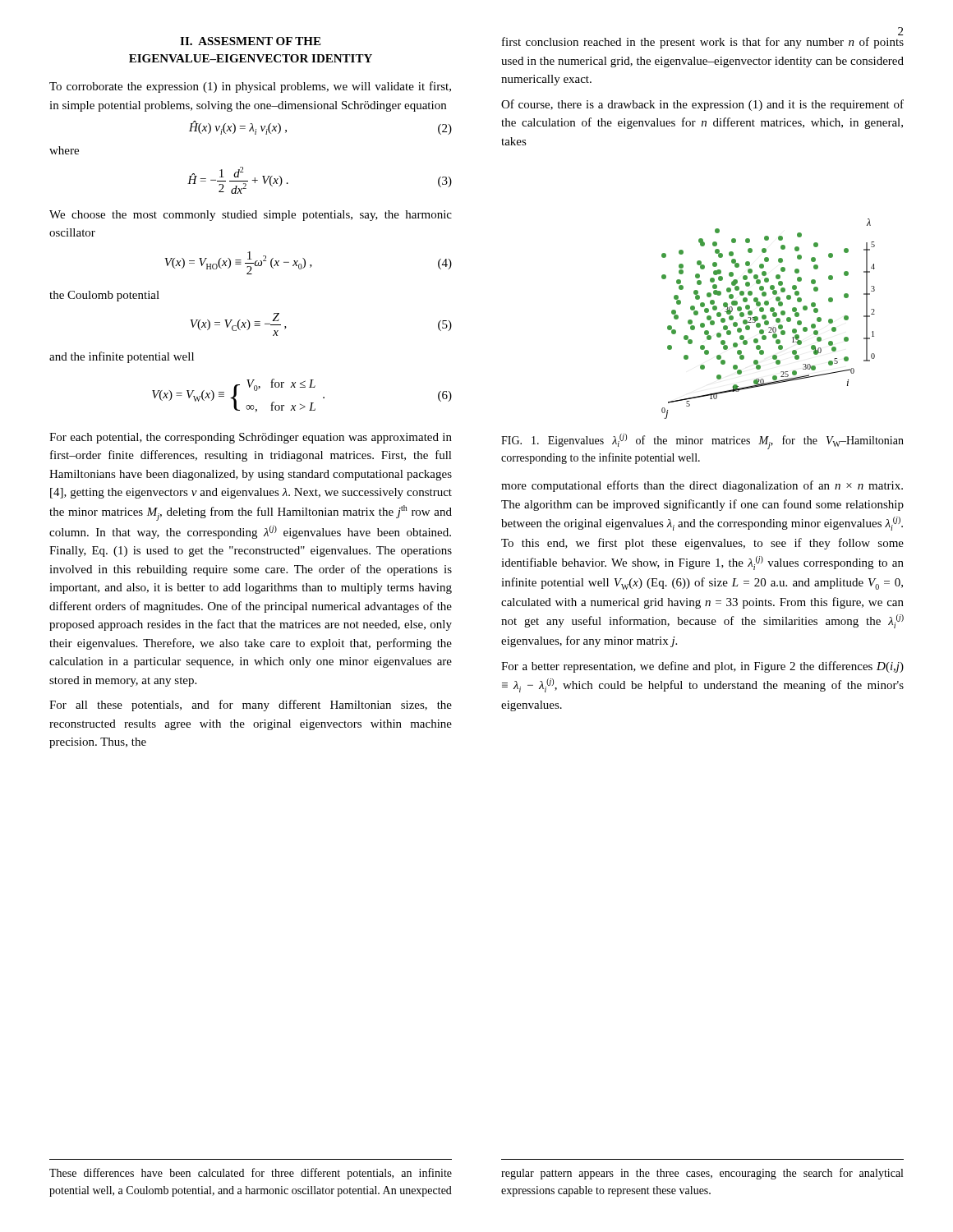Viewport: 953px width, 1232px height.
Task: Click on the text starting "V(x) = VHO(x) ≡ 12ω2"
Action: coord(251,263)
